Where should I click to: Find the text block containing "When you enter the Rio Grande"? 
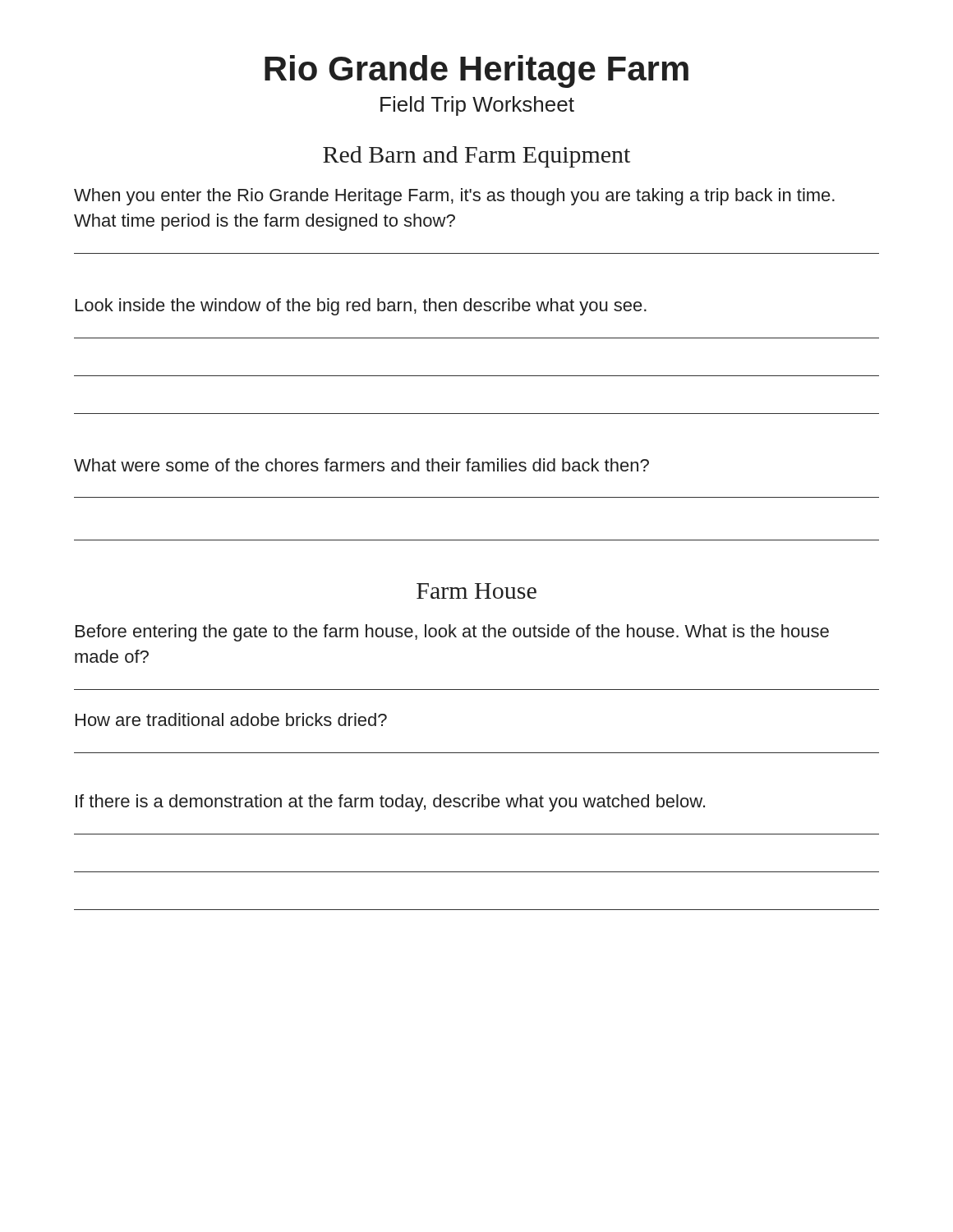tap(455, 208)
